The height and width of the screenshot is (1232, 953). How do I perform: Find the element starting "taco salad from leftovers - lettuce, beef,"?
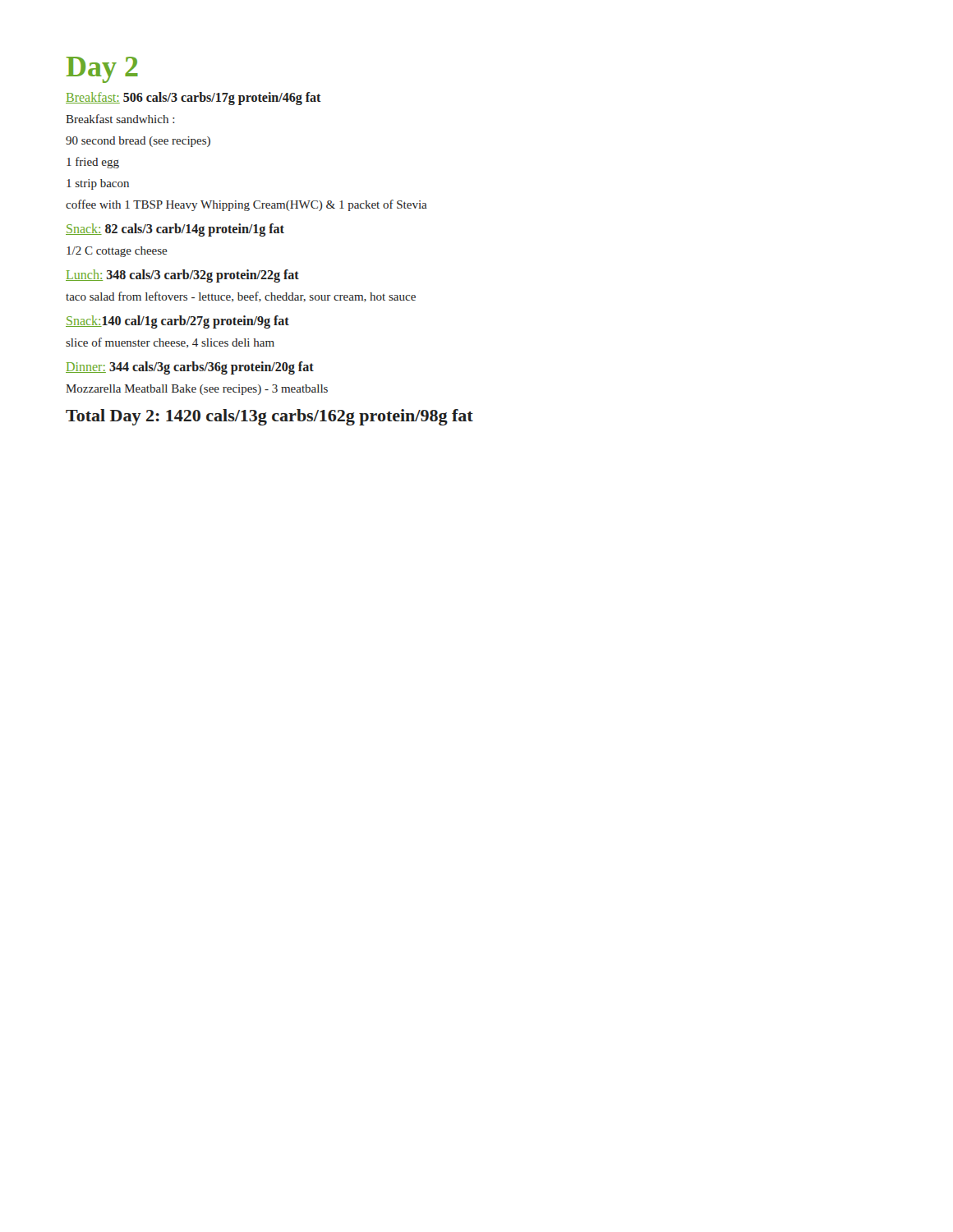[241, 297]
